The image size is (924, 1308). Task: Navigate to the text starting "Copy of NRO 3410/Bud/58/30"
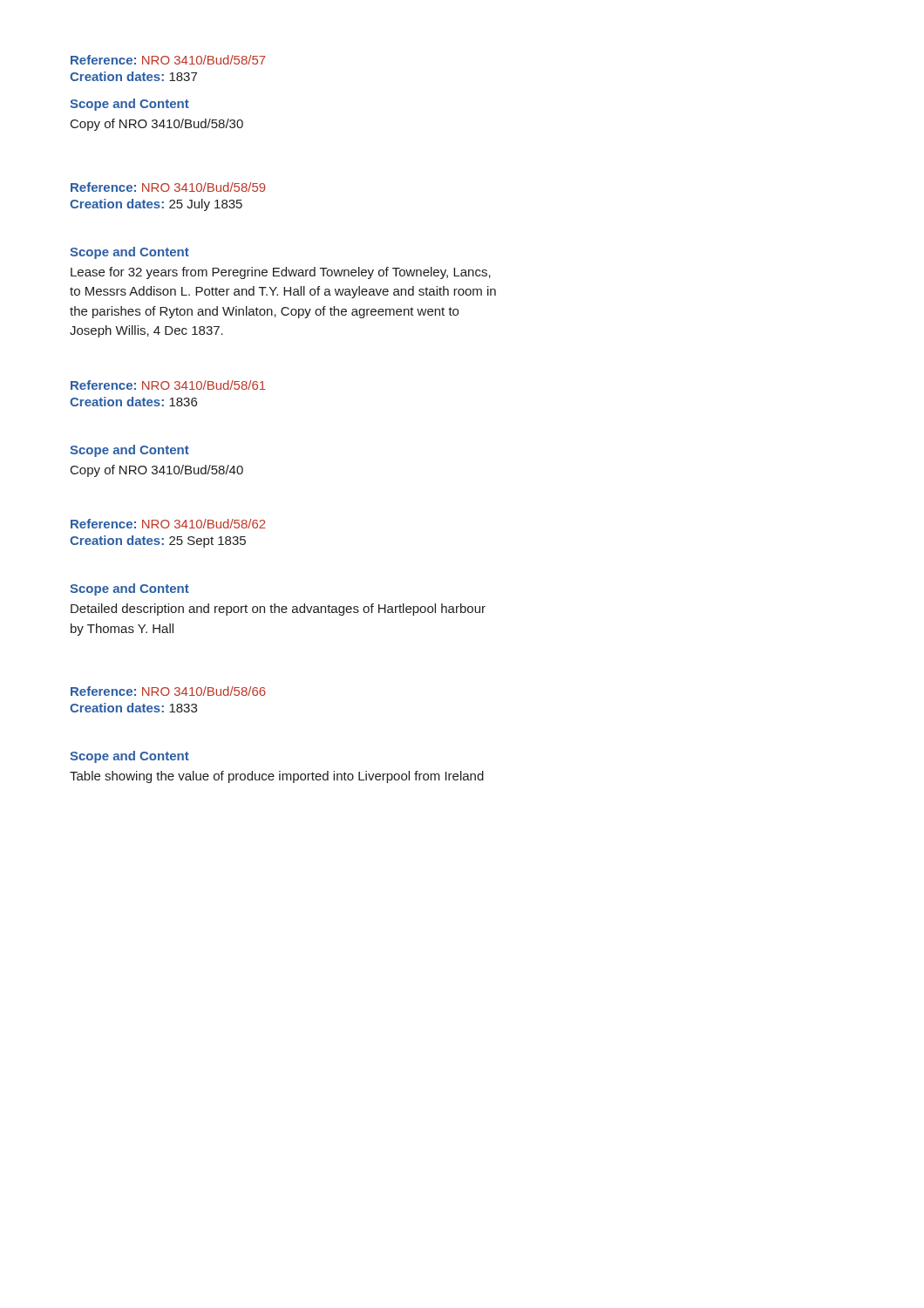(157, 123)
